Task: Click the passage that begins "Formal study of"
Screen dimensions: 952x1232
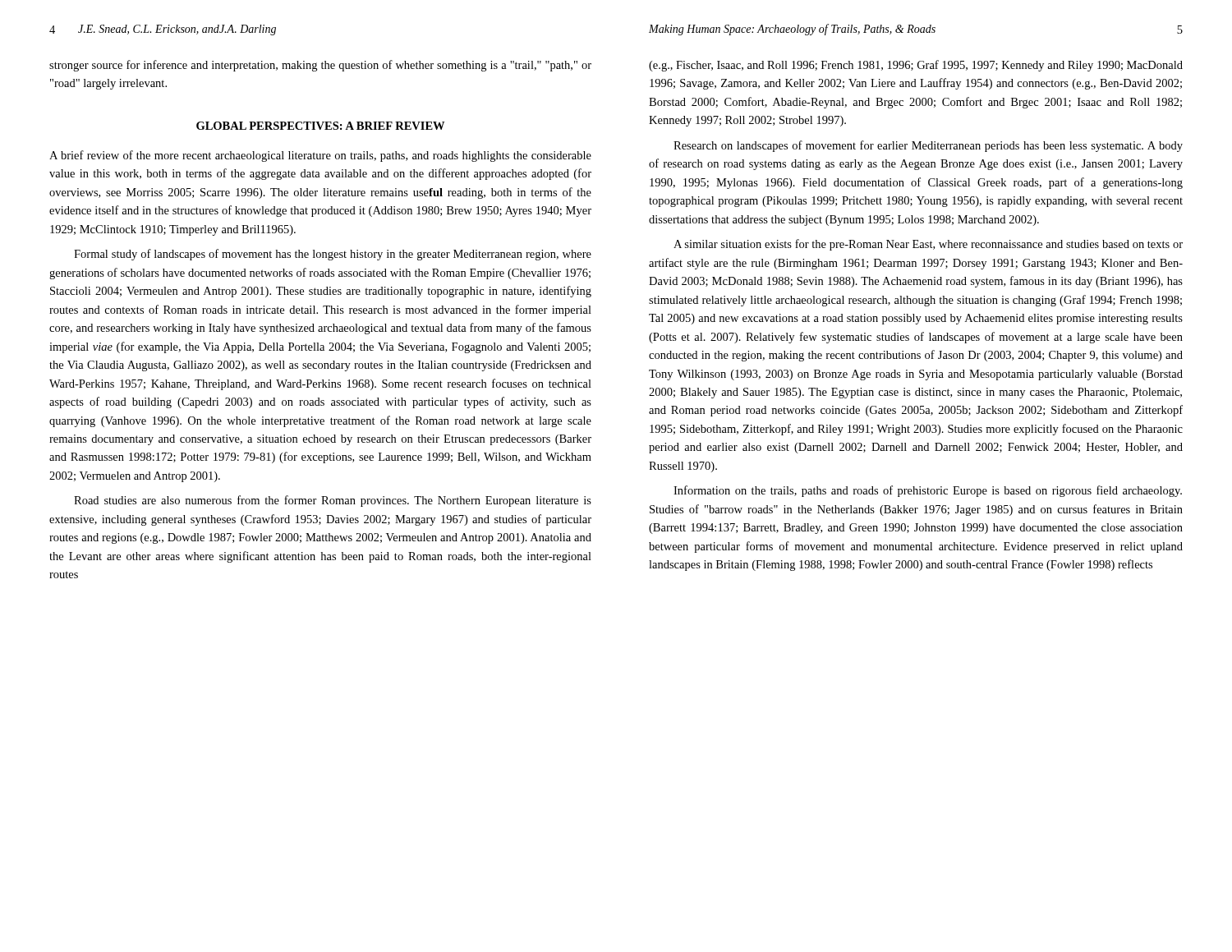Action: click(x=320, y=365)
